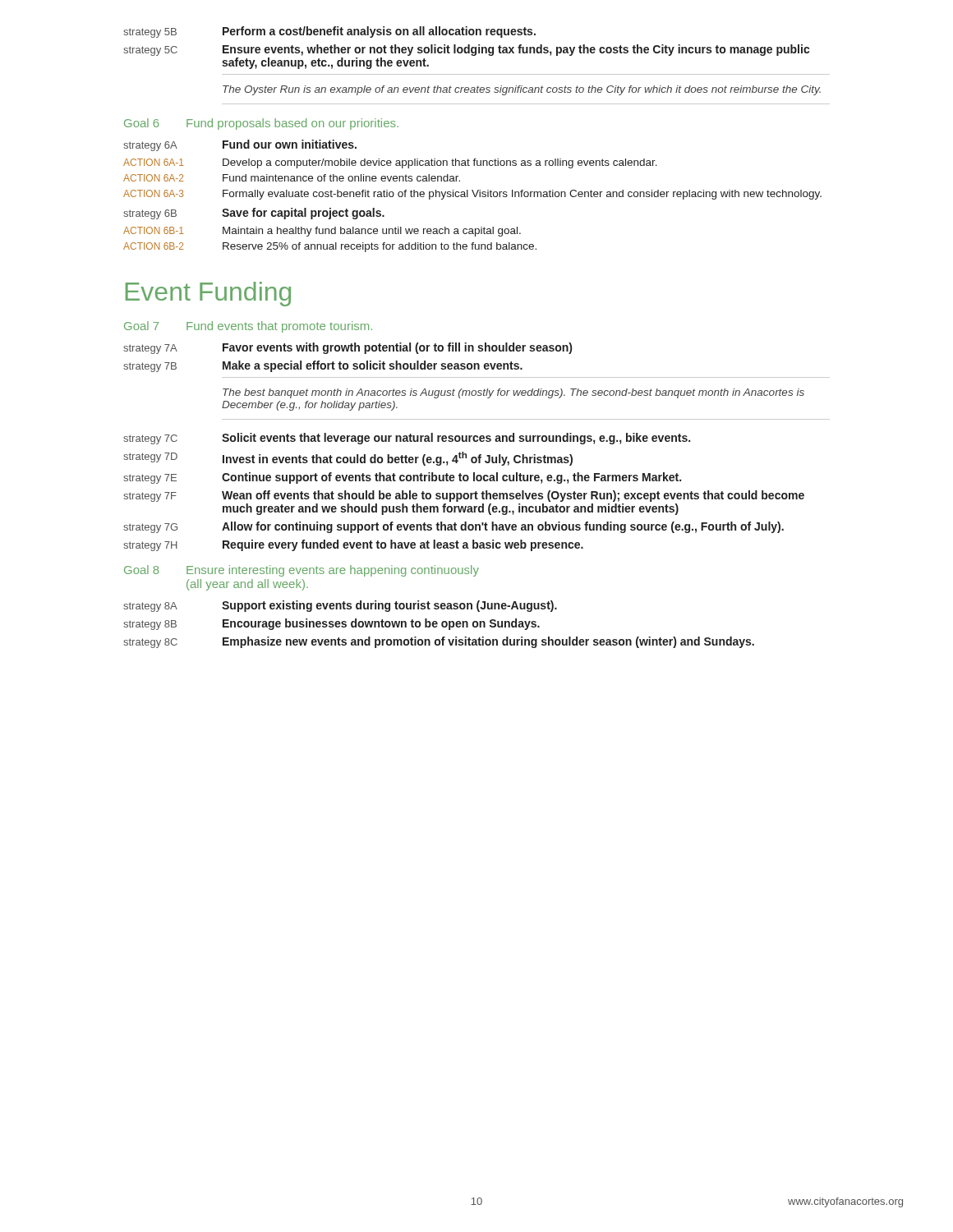
Task: Select the title with the text "Event Funding"
Action: pos(208,294)
